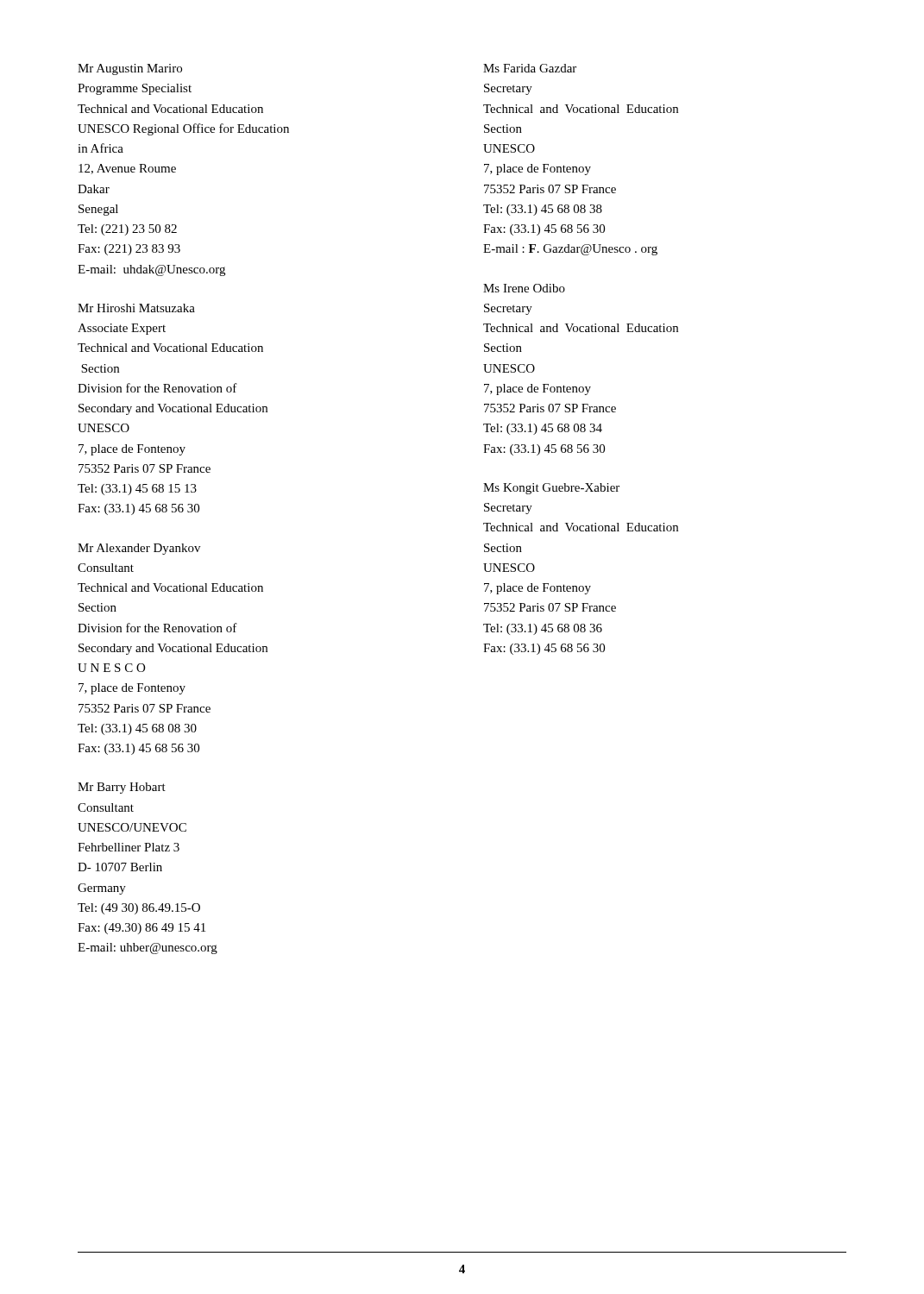Click on the text starting "Mr Hiroshi Matsuzaka Associate"

pyautogui.click(x=263, y=409)
